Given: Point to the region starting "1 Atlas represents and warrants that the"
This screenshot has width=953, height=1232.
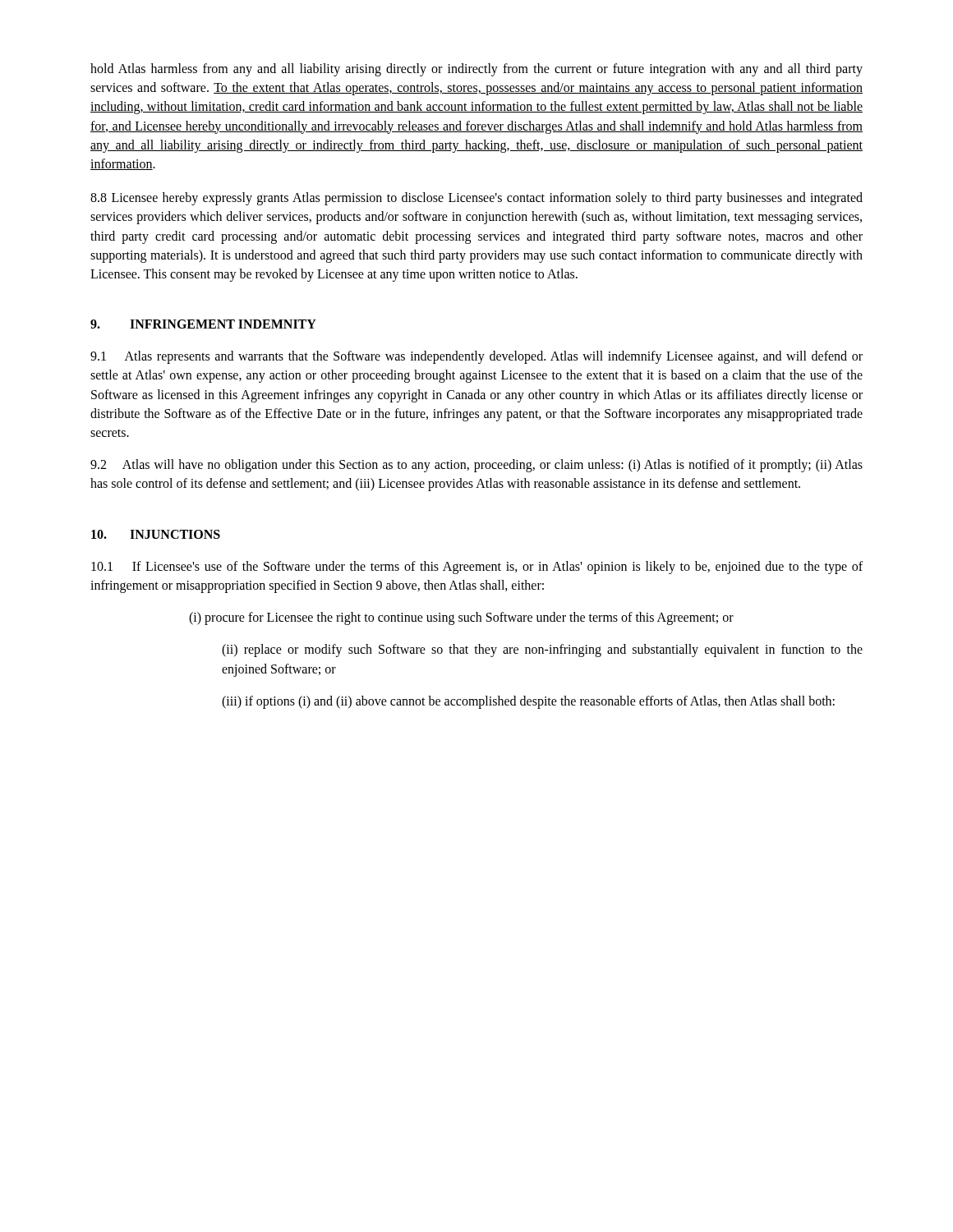Looking at the screenshot, I should (476, 394).
